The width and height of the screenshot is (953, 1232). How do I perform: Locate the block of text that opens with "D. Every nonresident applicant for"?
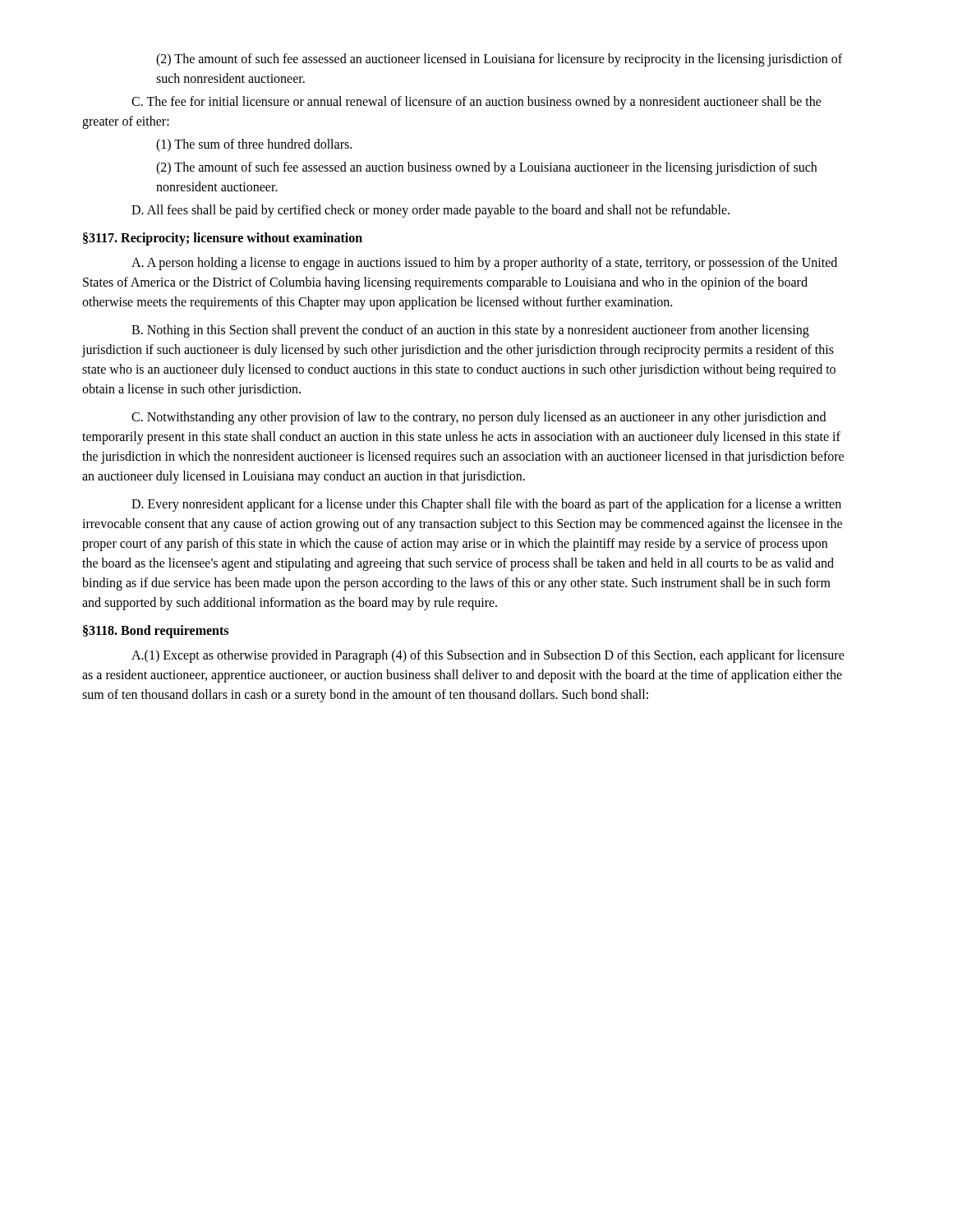tap(464, 554)
